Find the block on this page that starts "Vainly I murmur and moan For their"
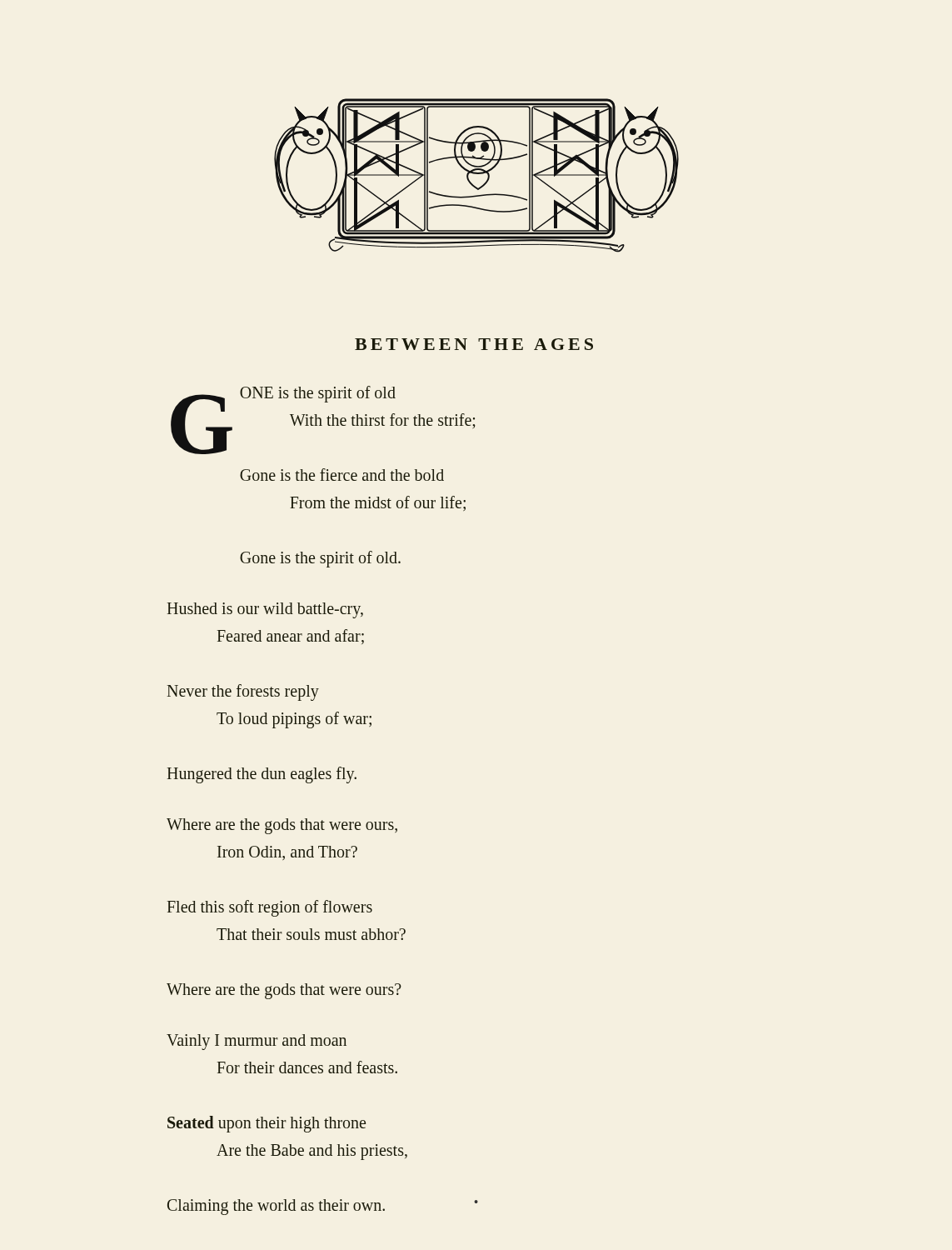 click(257, 1042)
